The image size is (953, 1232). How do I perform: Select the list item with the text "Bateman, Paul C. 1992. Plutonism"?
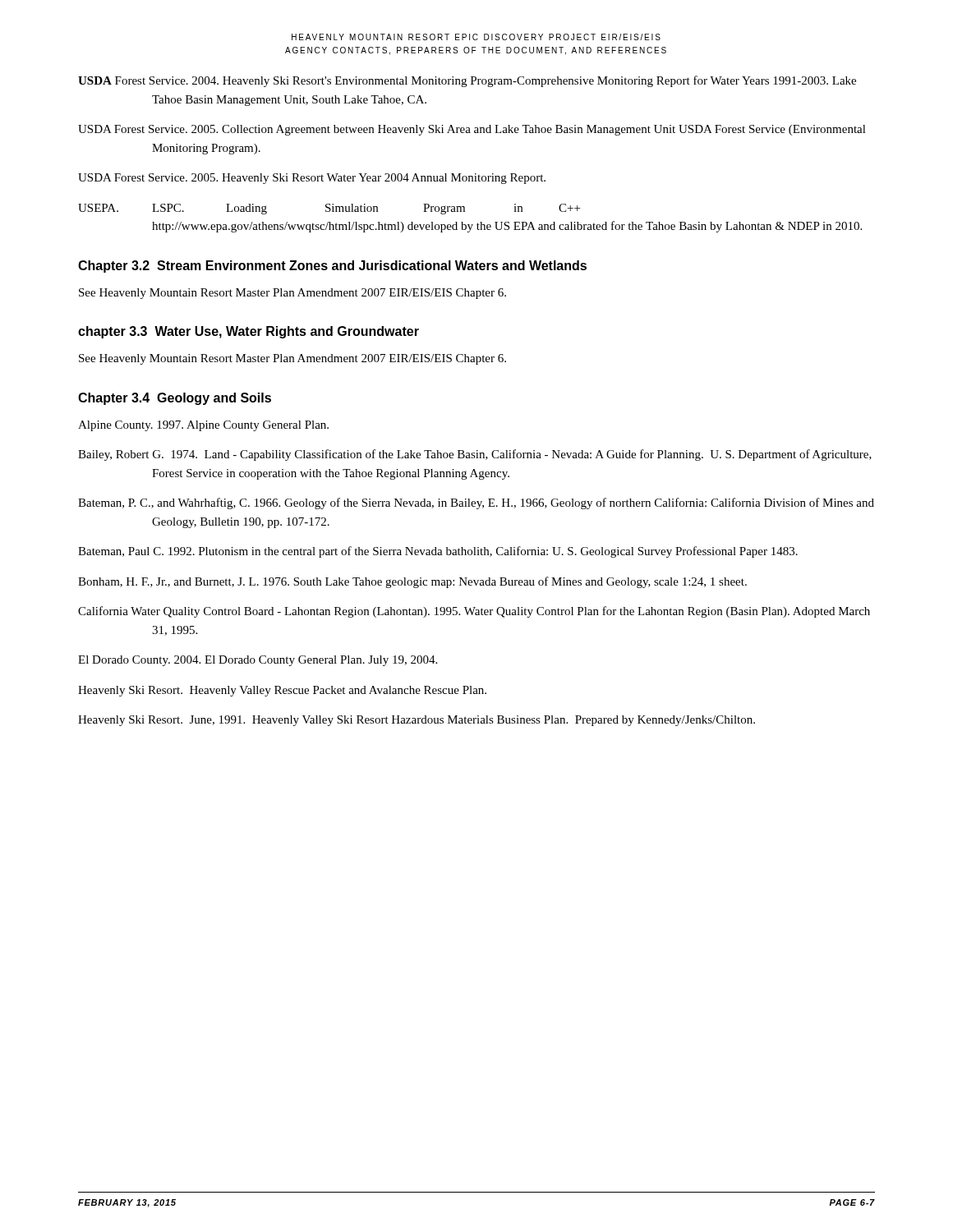[438, 551]
